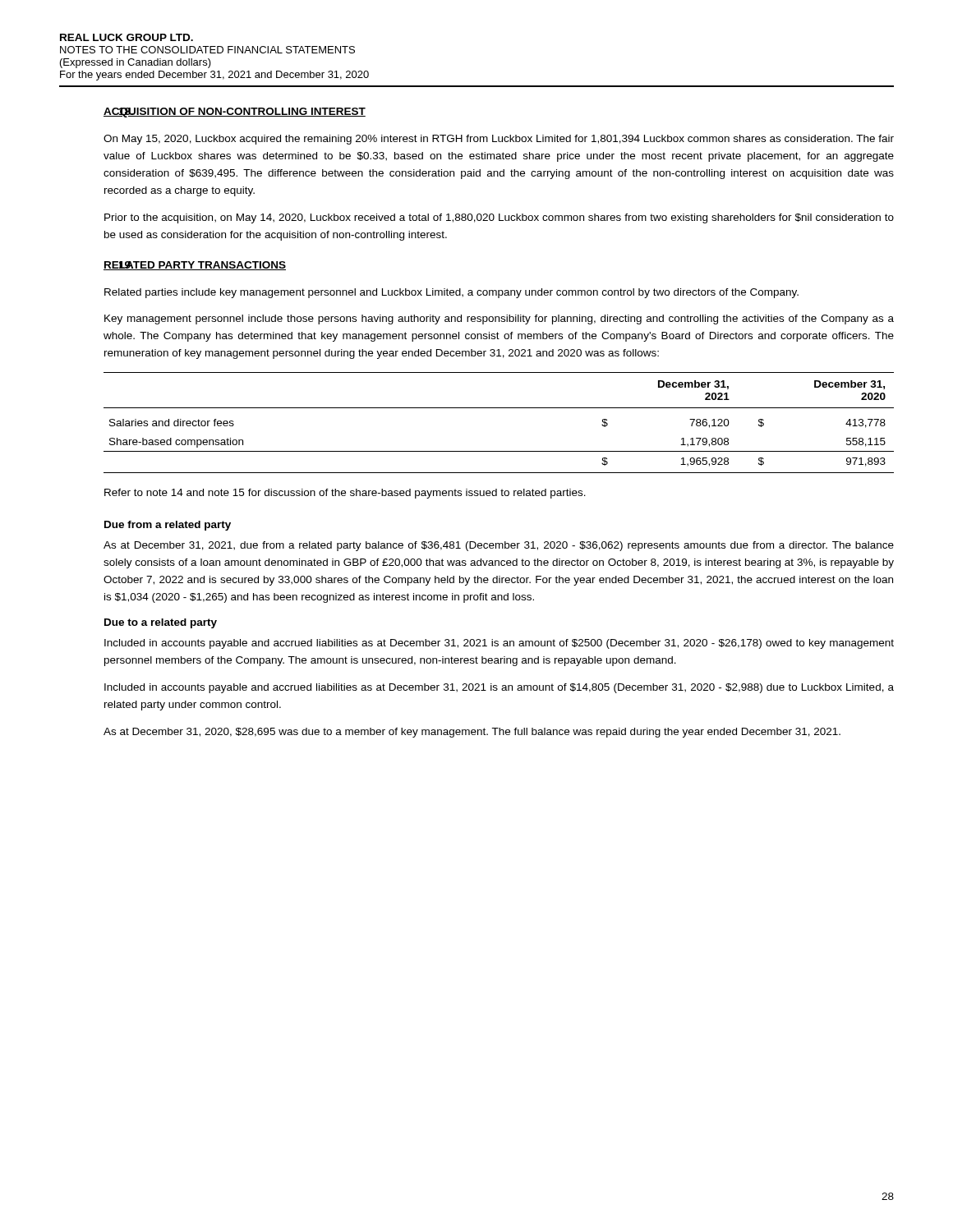Select the text block starting "Due from a related party"
This screenshot has height=1232, width=953.
(167, 525)
